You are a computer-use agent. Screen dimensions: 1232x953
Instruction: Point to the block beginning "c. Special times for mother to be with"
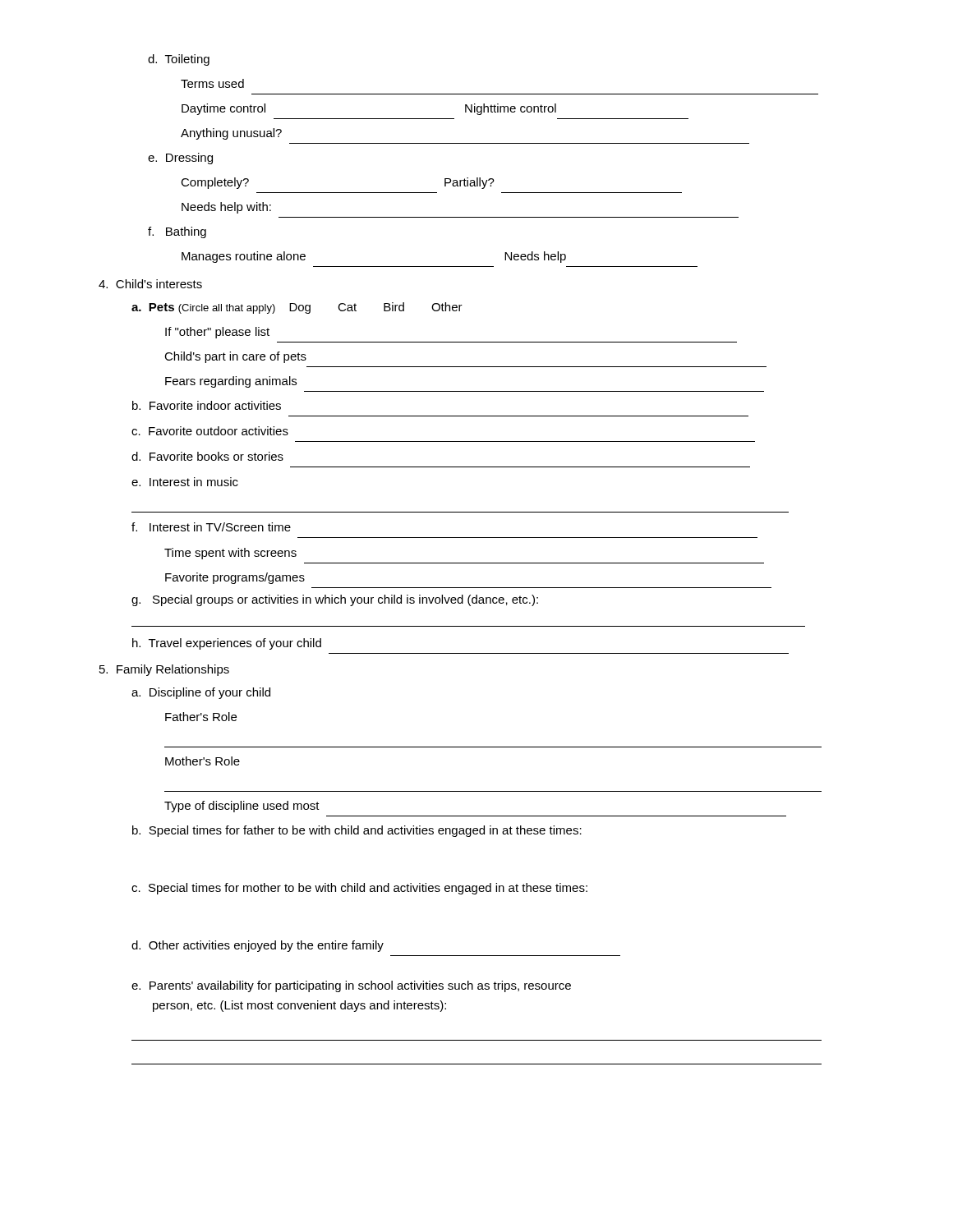click(x=360, y=887)
